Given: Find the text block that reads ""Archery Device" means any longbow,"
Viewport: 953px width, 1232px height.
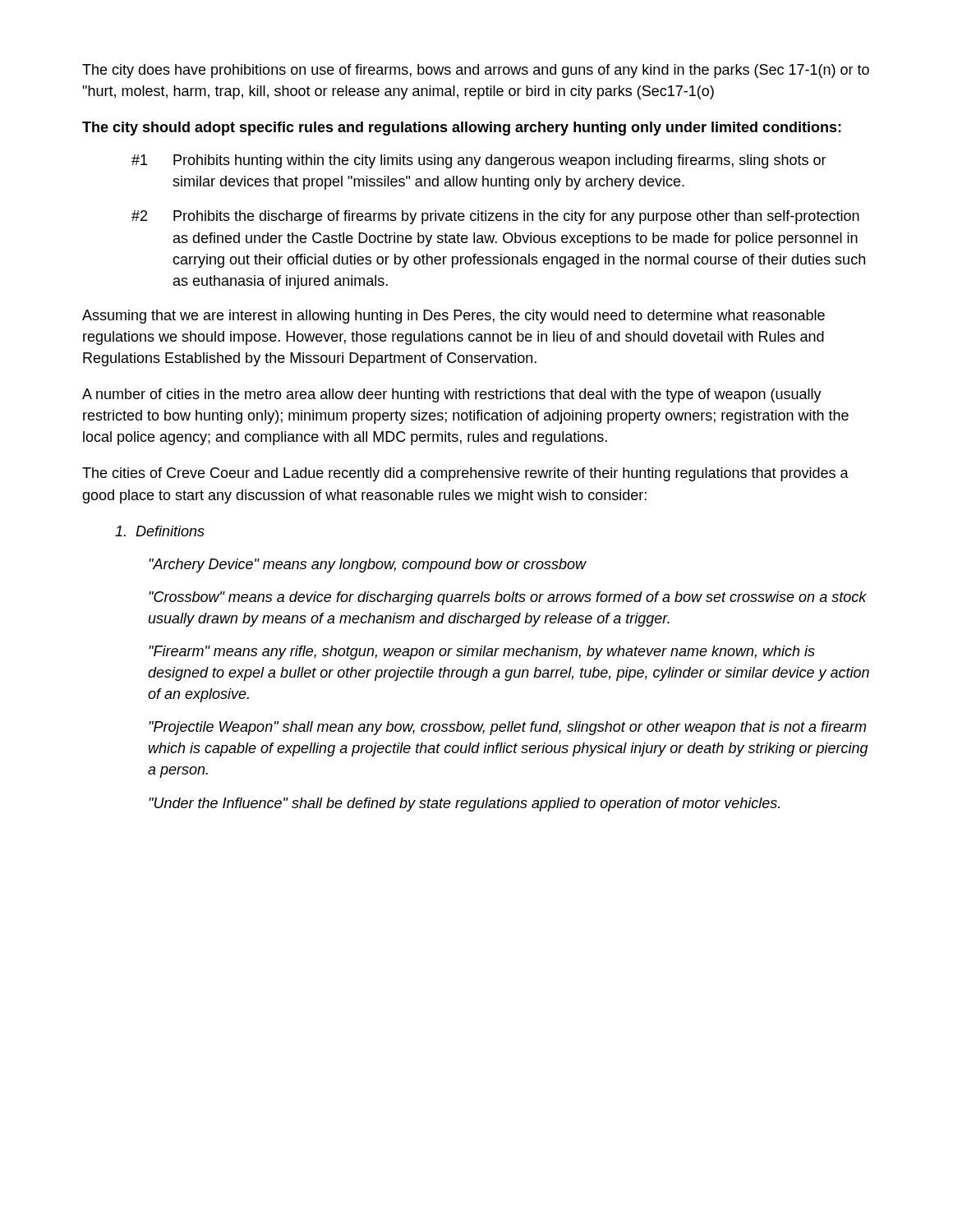Looking at the screenshot, I should click(x=367, y=564).
